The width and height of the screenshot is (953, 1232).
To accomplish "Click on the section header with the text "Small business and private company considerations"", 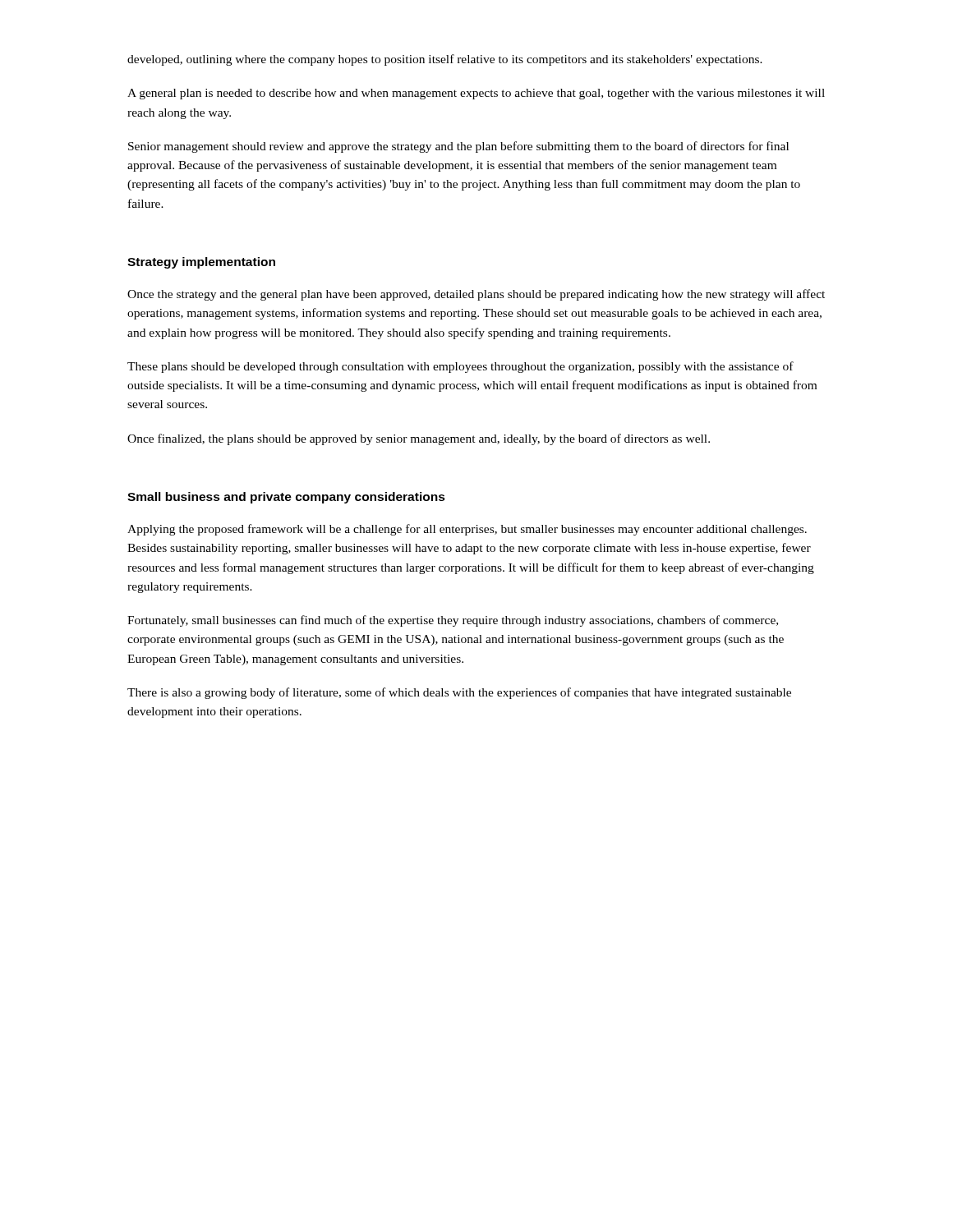I will tap(286, 496).
